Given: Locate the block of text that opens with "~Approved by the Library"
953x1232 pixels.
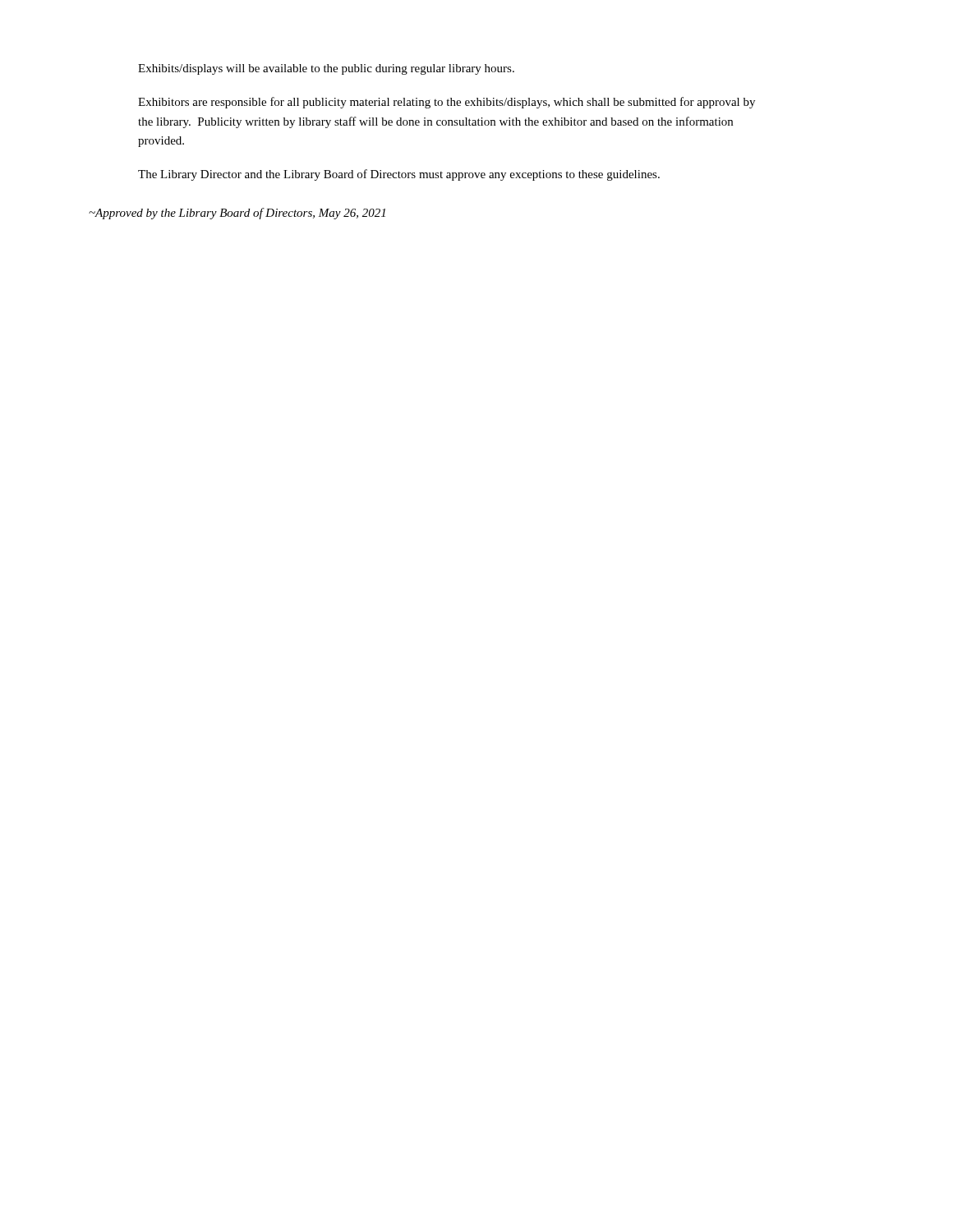Looking at the screenshot, I should 238,213.
